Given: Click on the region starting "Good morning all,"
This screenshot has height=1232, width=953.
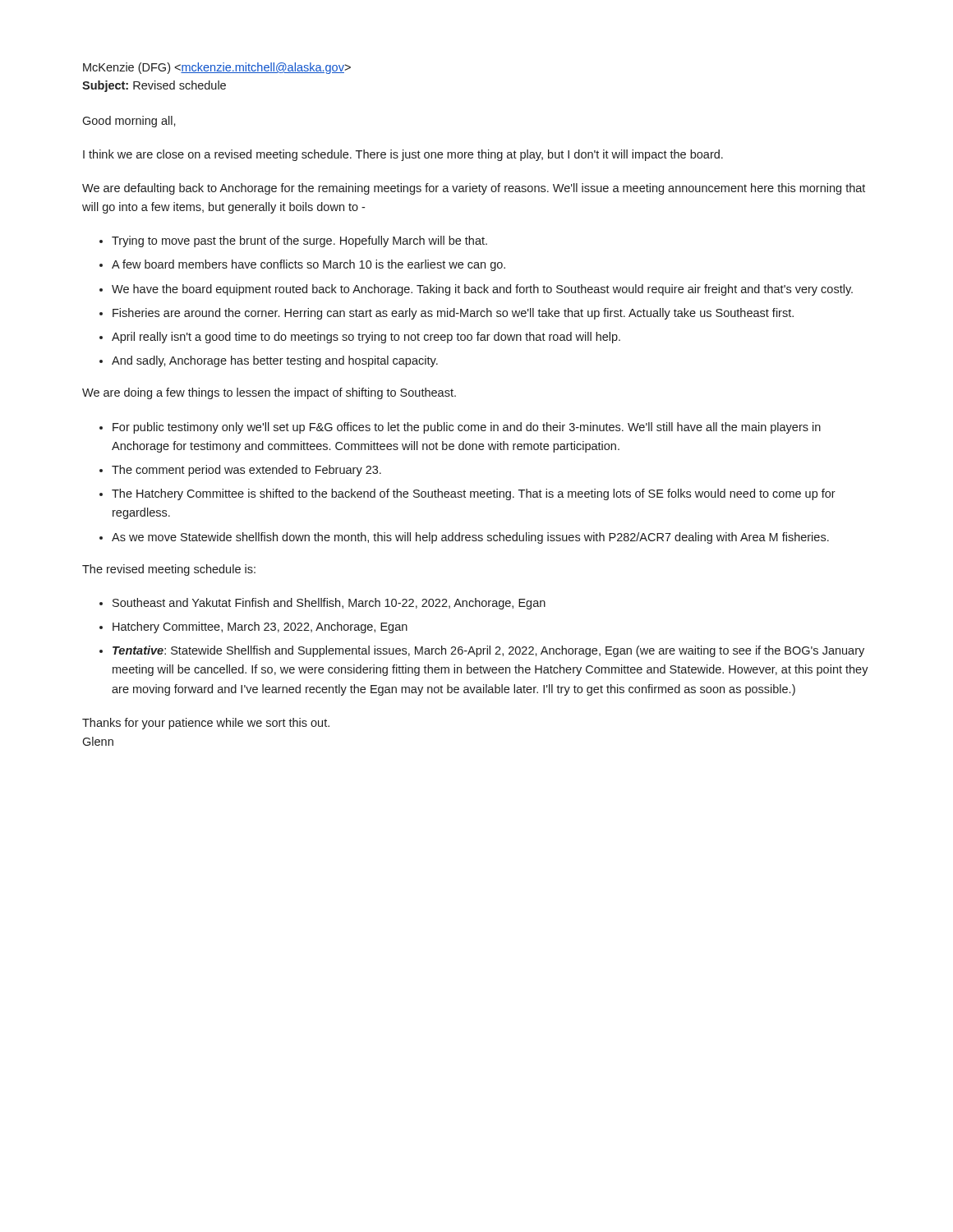Looking at the screenshot, I should click(129, 120).
